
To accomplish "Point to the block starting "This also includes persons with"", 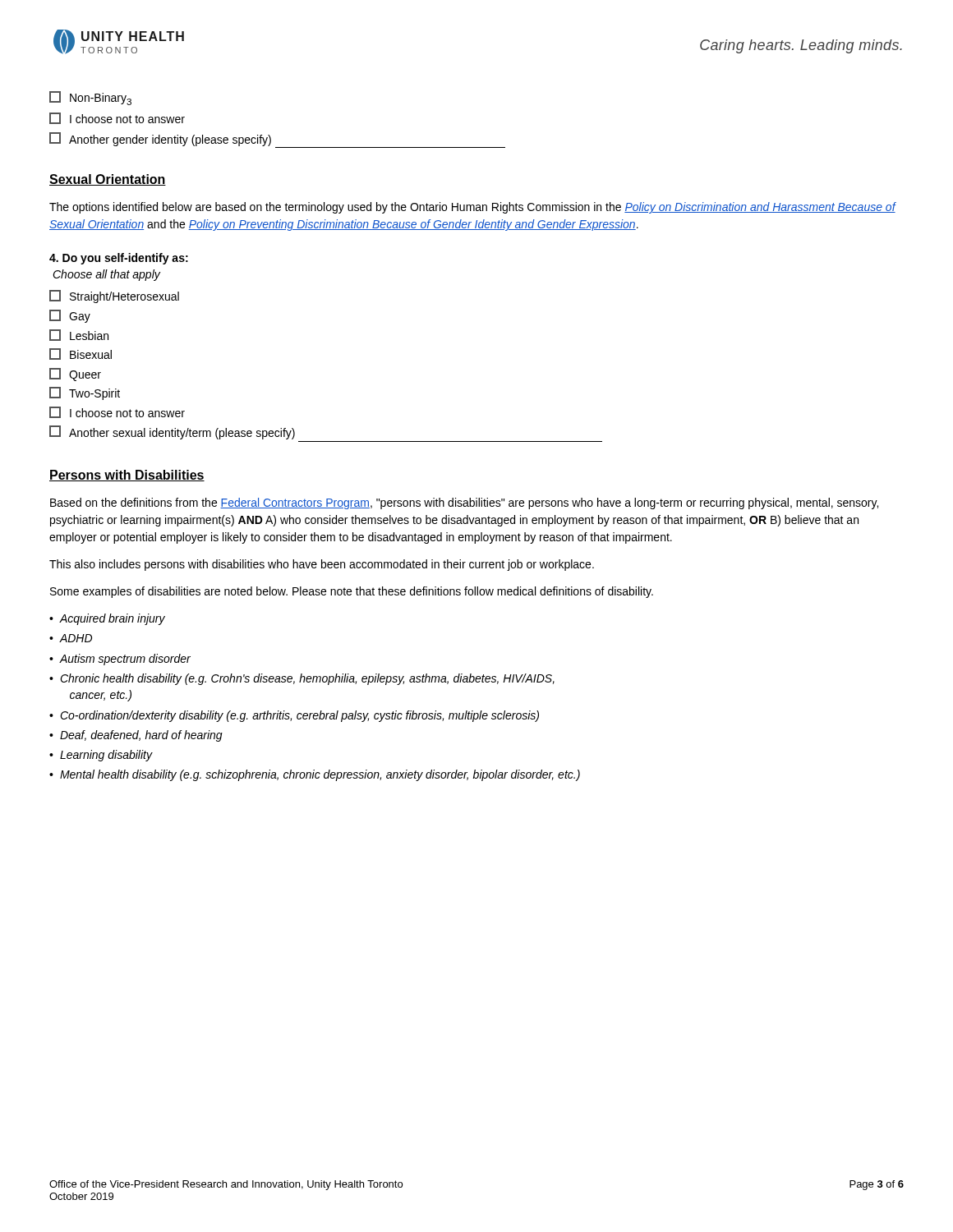I will [322, 564].
